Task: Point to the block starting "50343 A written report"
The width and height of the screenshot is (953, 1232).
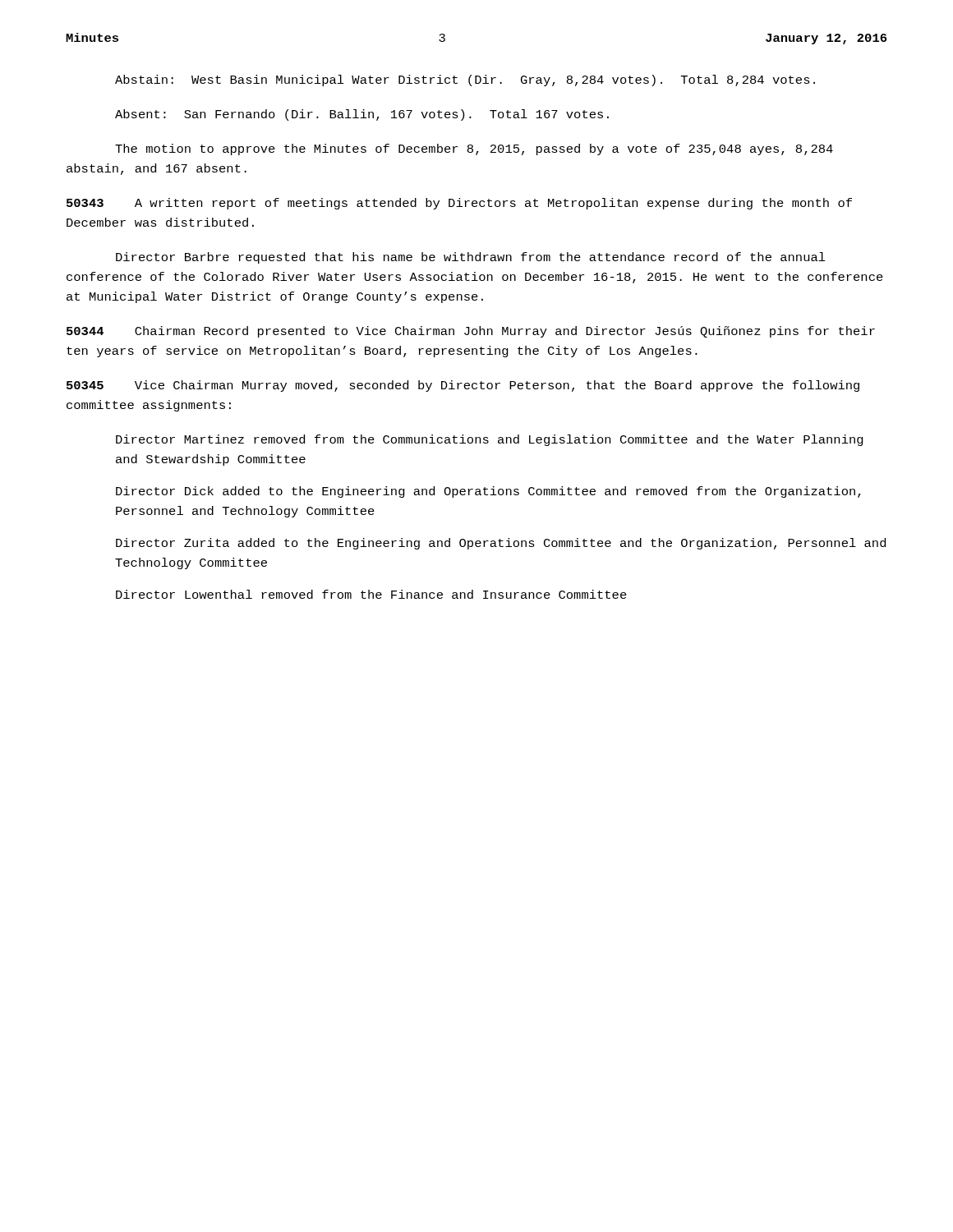Action: [459, 214]
